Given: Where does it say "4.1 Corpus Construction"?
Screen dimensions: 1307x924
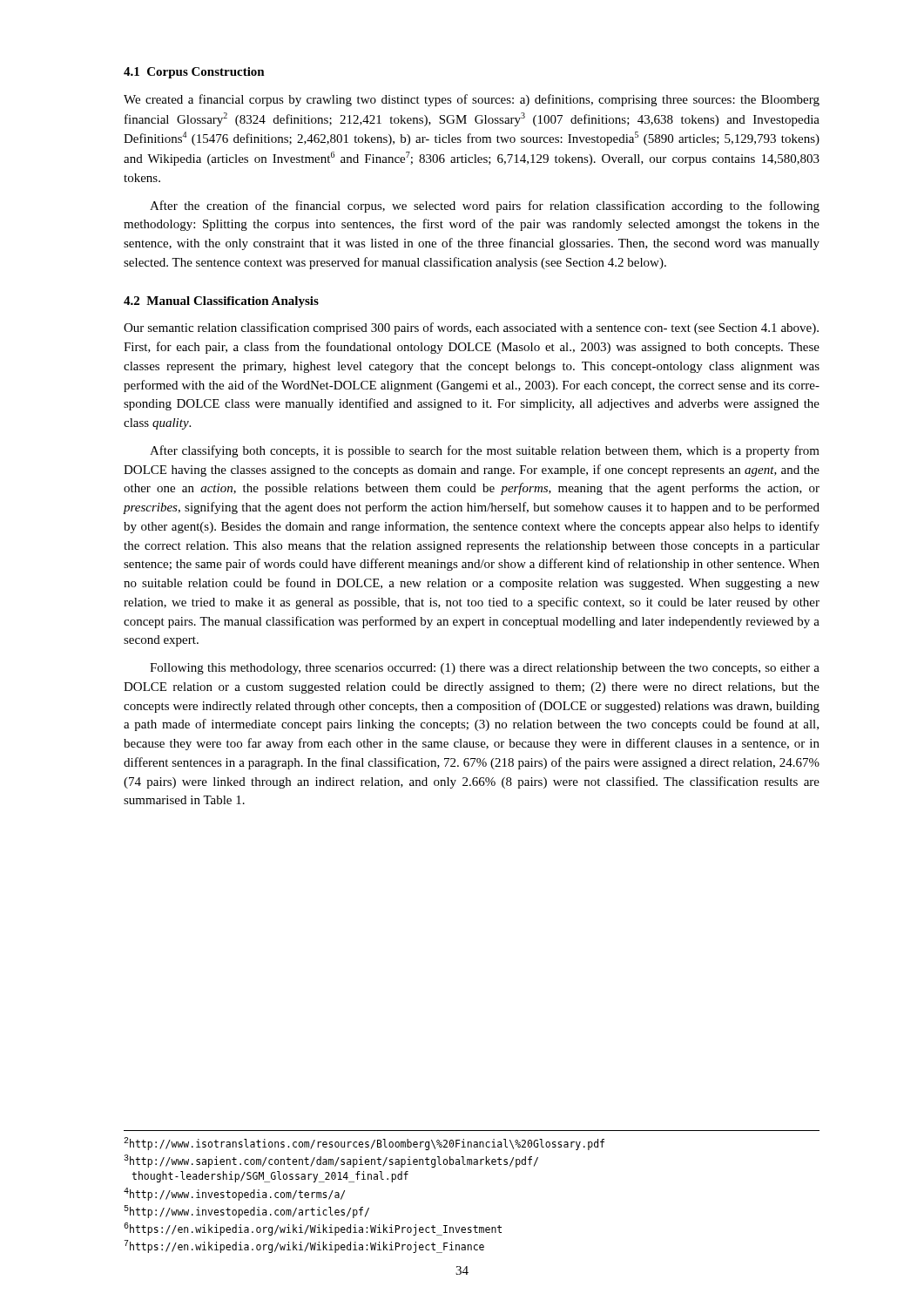Looking at the screenshot, I should [x=194, y=71].
